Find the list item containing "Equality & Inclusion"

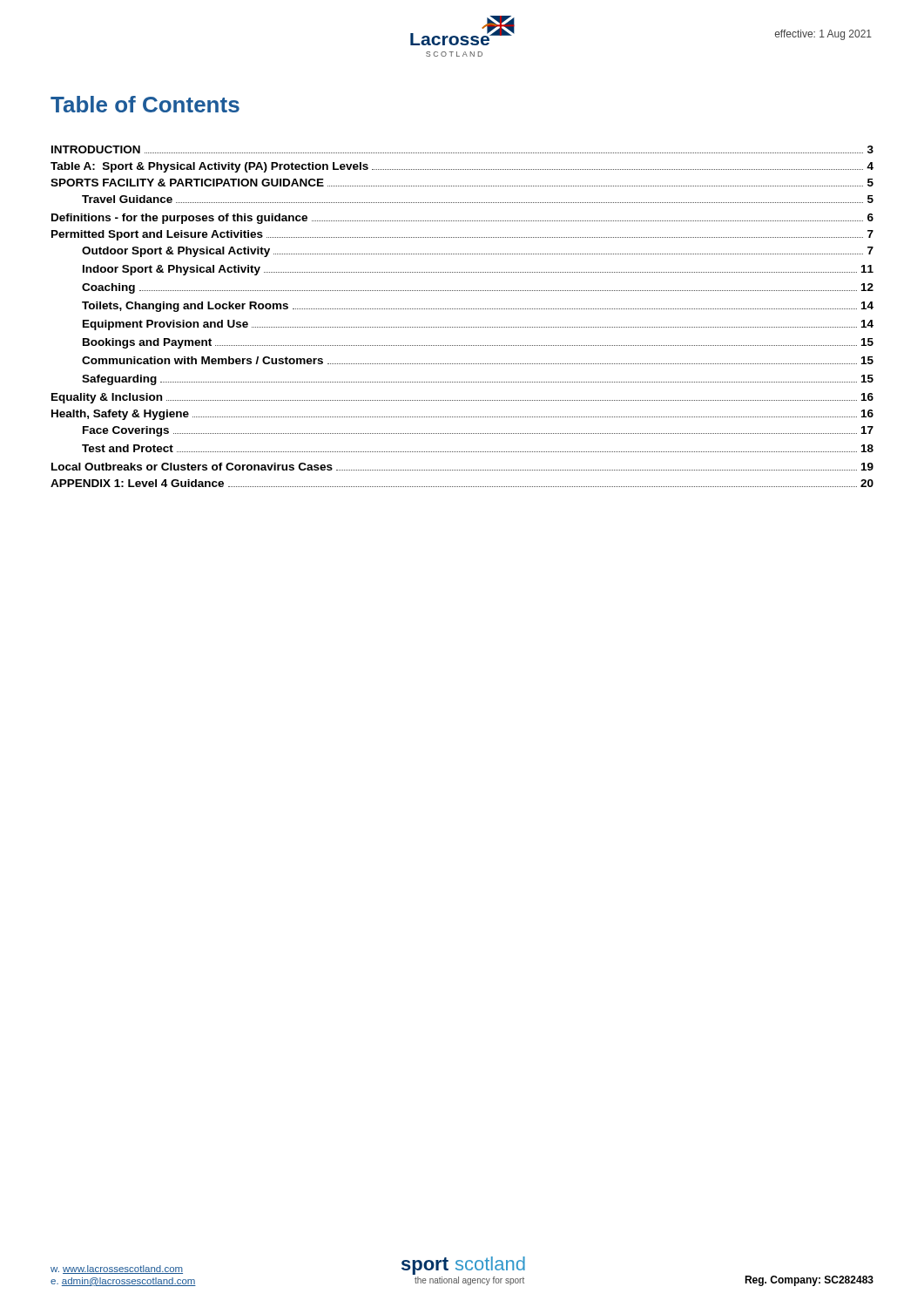click(462, 397)
